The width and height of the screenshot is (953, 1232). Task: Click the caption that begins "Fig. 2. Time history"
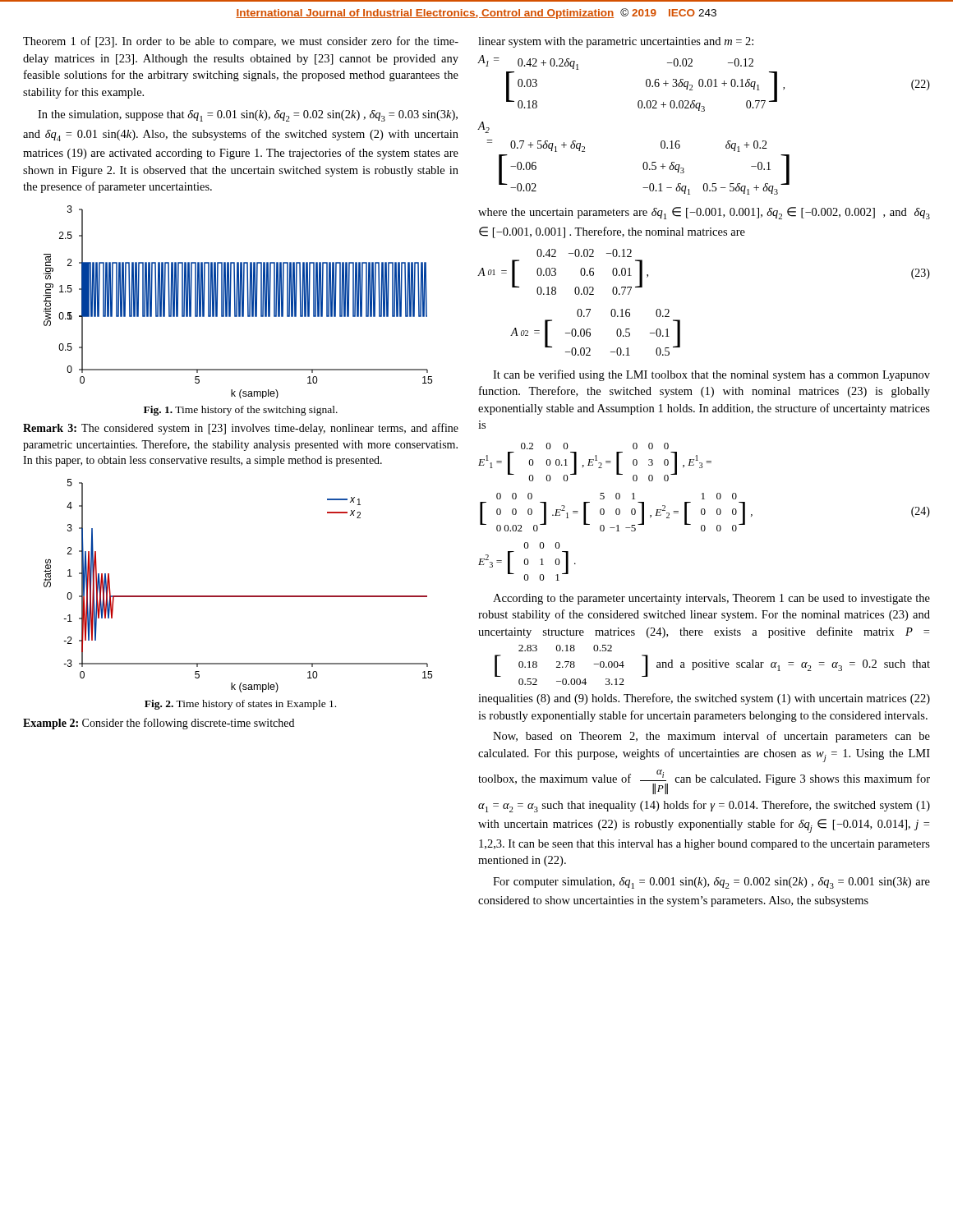241,704
